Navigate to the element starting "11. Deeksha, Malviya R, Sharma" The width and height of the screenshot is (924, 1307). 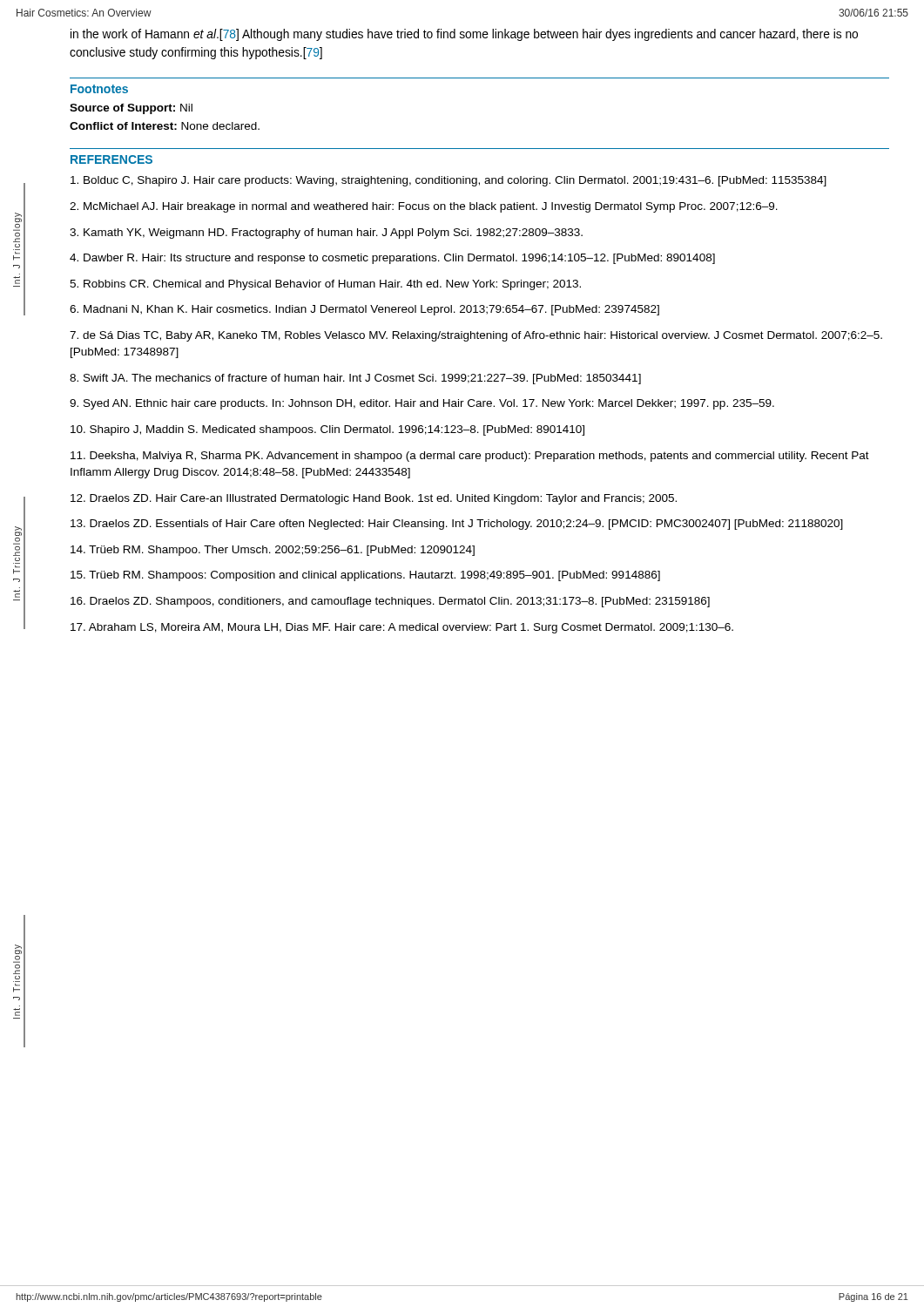tap(469, 463)
